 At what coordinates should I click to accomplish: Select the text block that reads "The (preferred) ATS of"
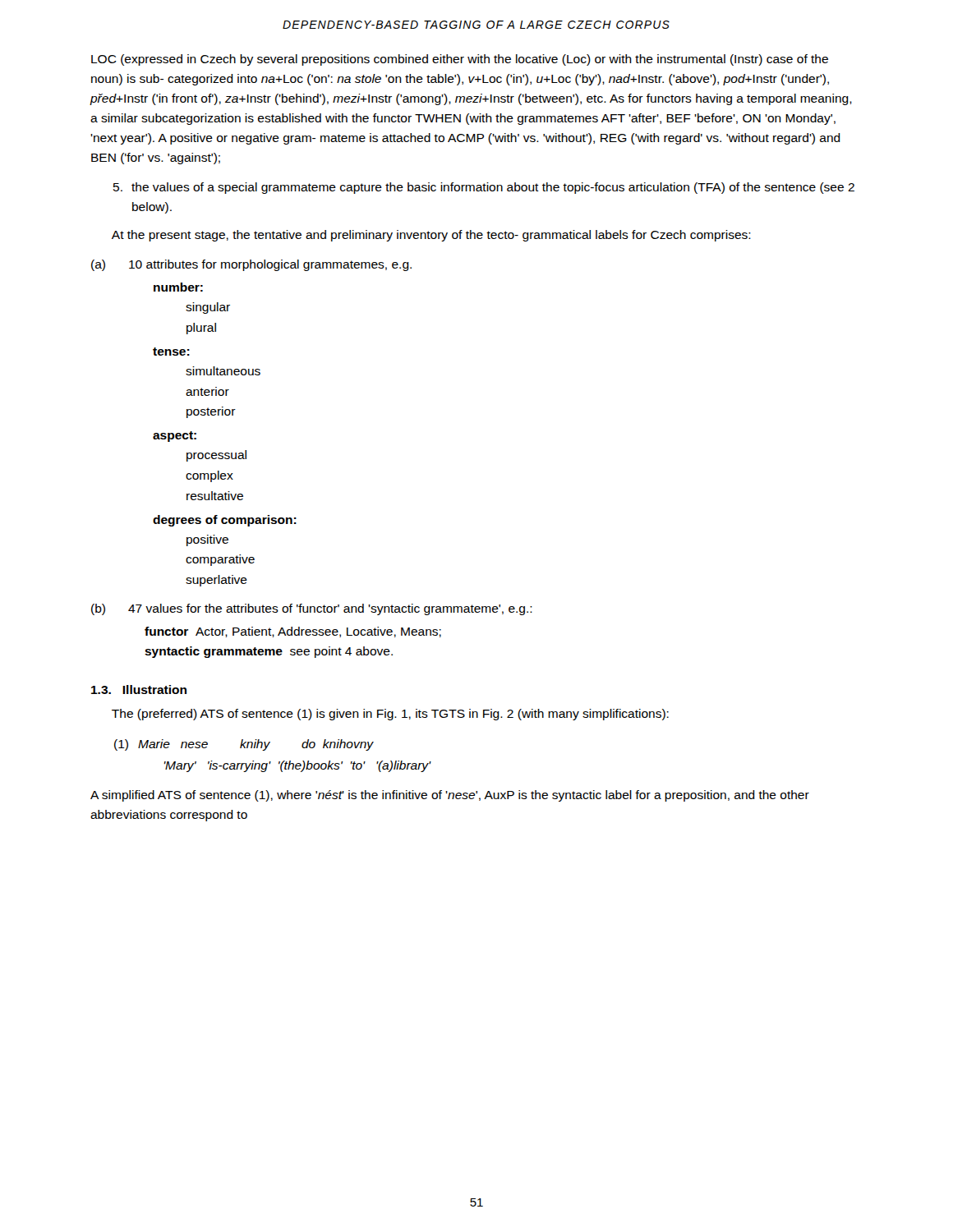click(380, 713)
